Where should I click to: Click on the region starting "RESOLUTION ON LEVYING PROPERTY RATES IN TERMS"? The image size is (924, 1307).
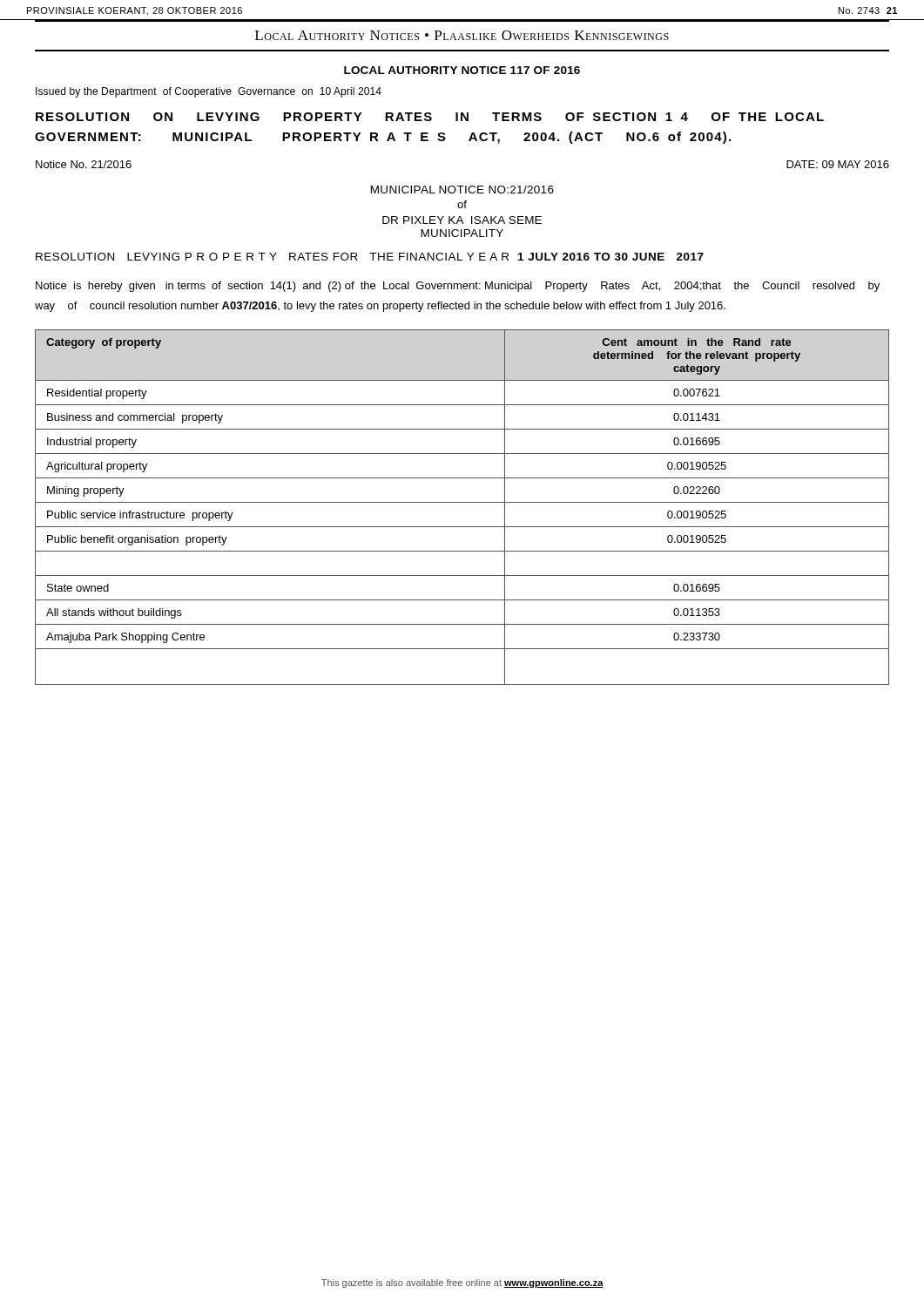[441, 126]
